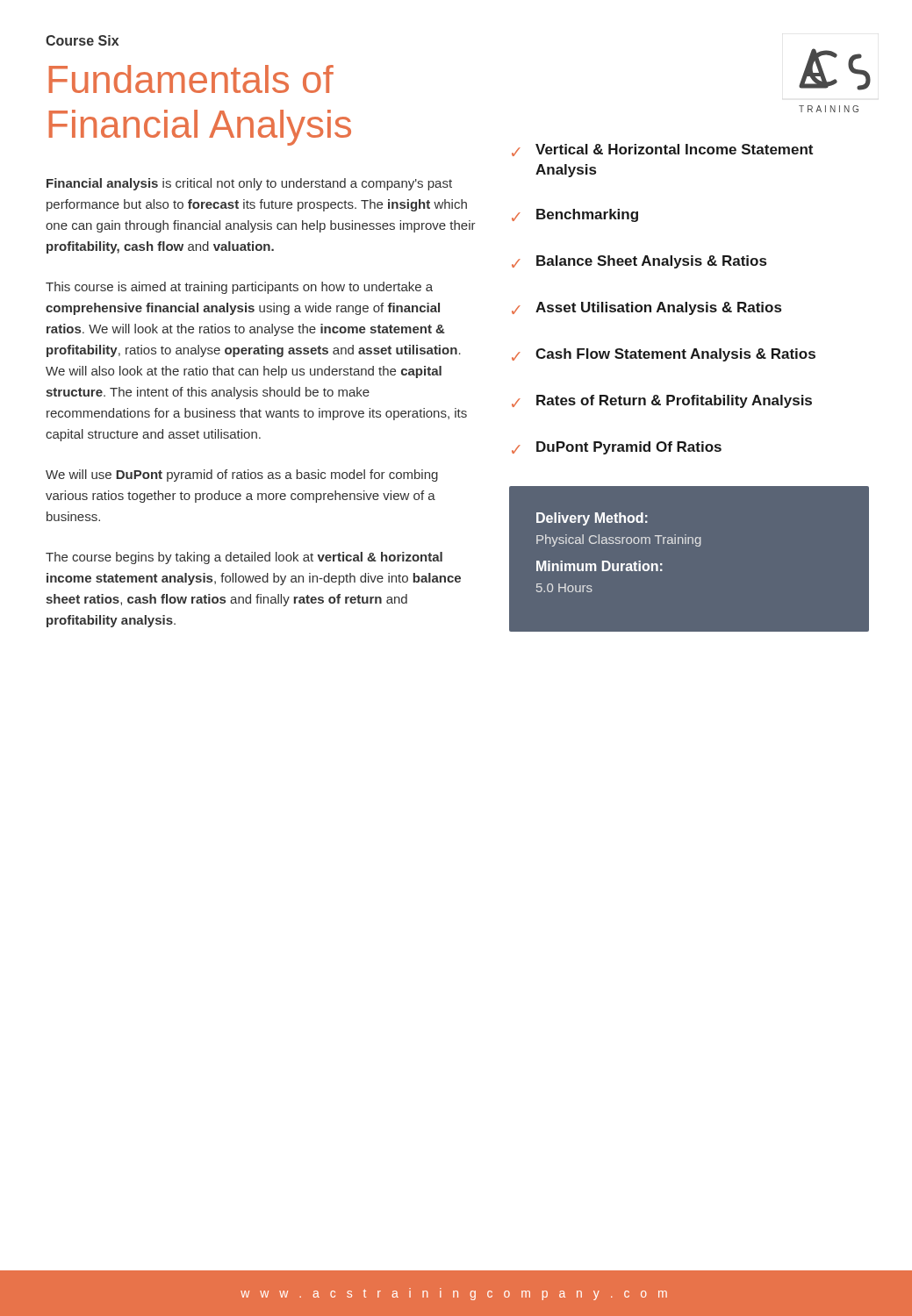The image size is (912, 1316).
Task: Find the logo
Action: [830, 77]
